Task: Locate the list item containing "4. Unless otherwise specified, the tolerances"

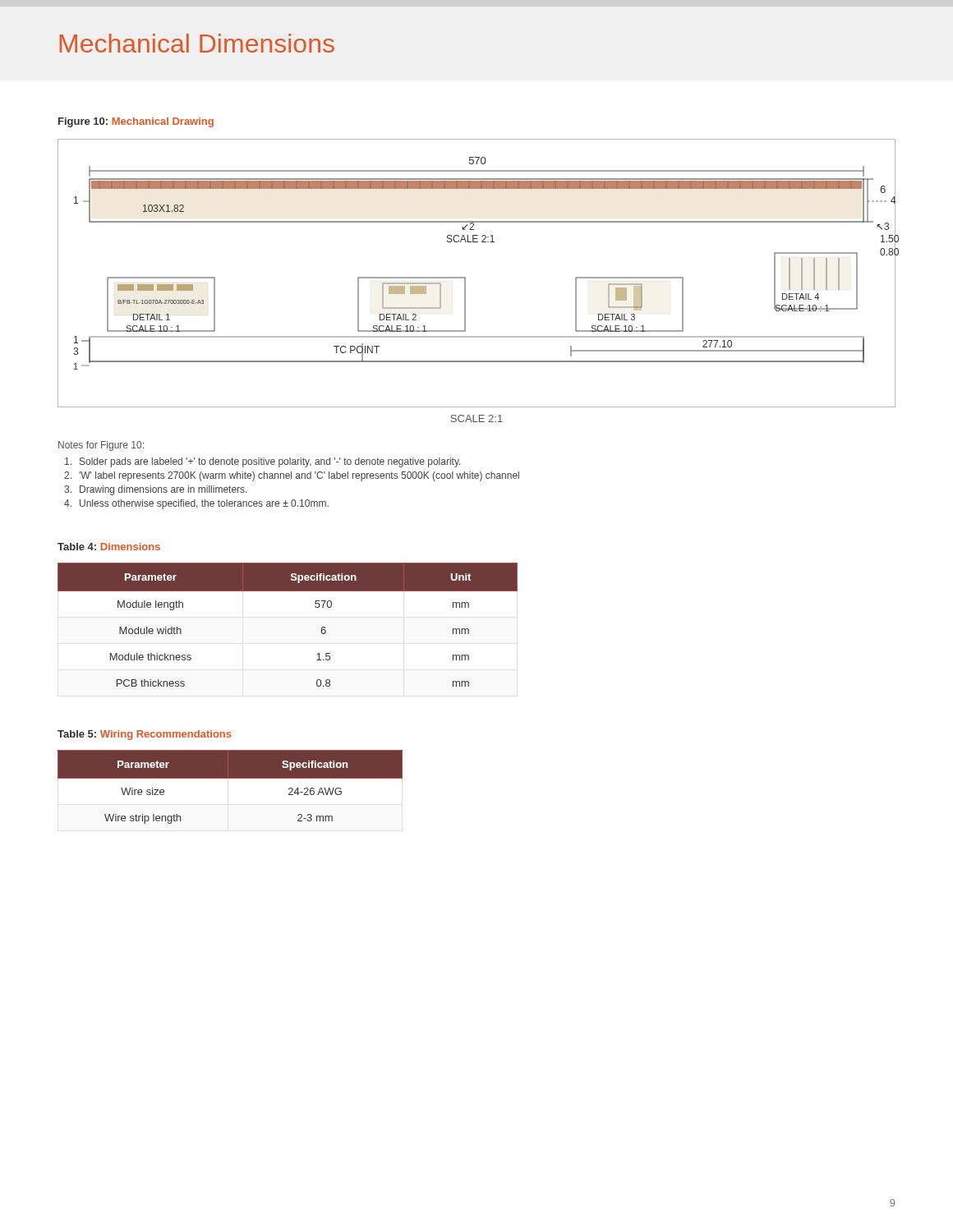Action: tap(193, 503)
